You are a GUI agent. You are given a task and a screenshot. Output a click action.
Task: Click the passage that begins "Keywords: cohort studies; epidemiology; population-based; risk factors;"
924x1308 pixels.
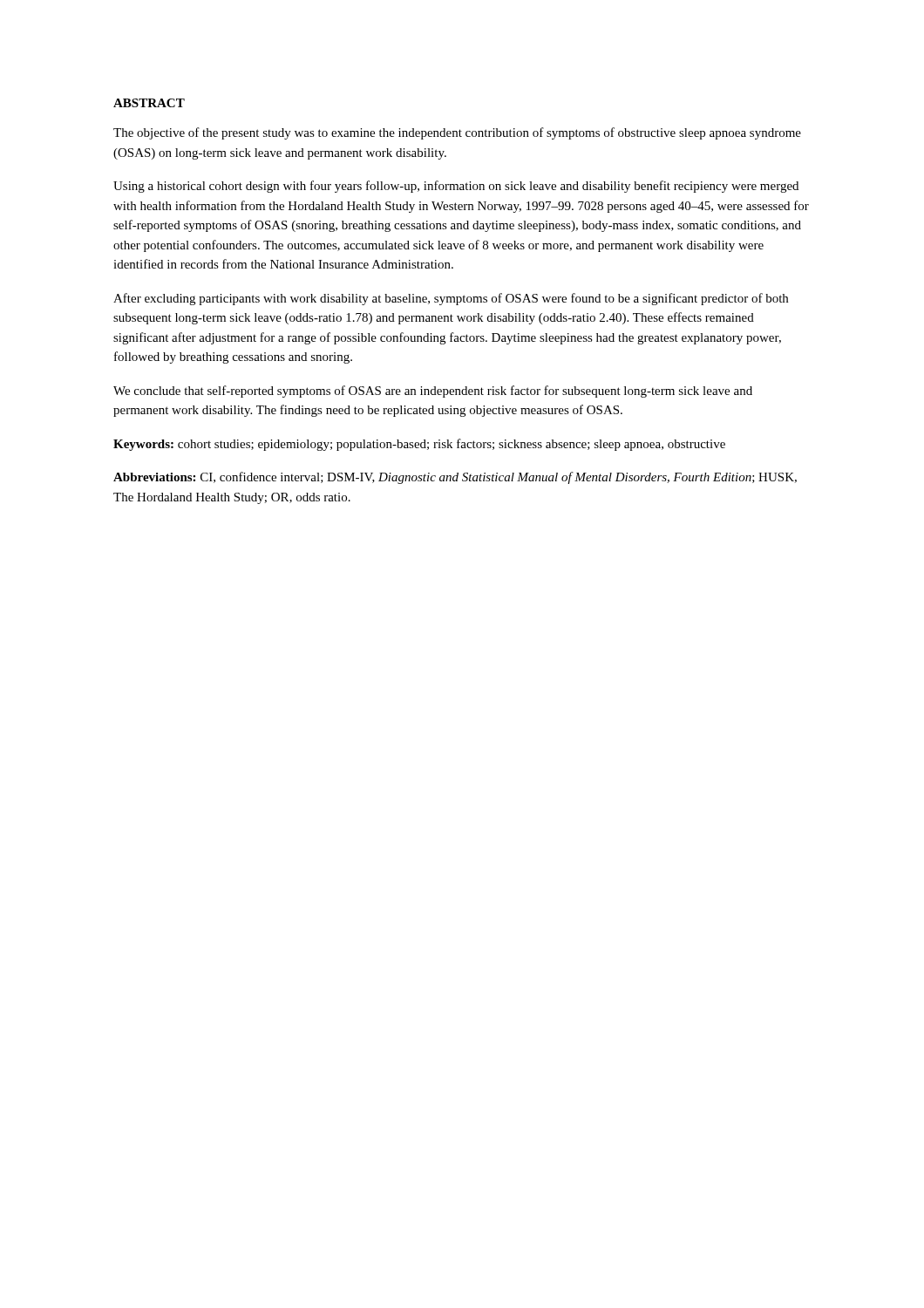tap(419, 443)
